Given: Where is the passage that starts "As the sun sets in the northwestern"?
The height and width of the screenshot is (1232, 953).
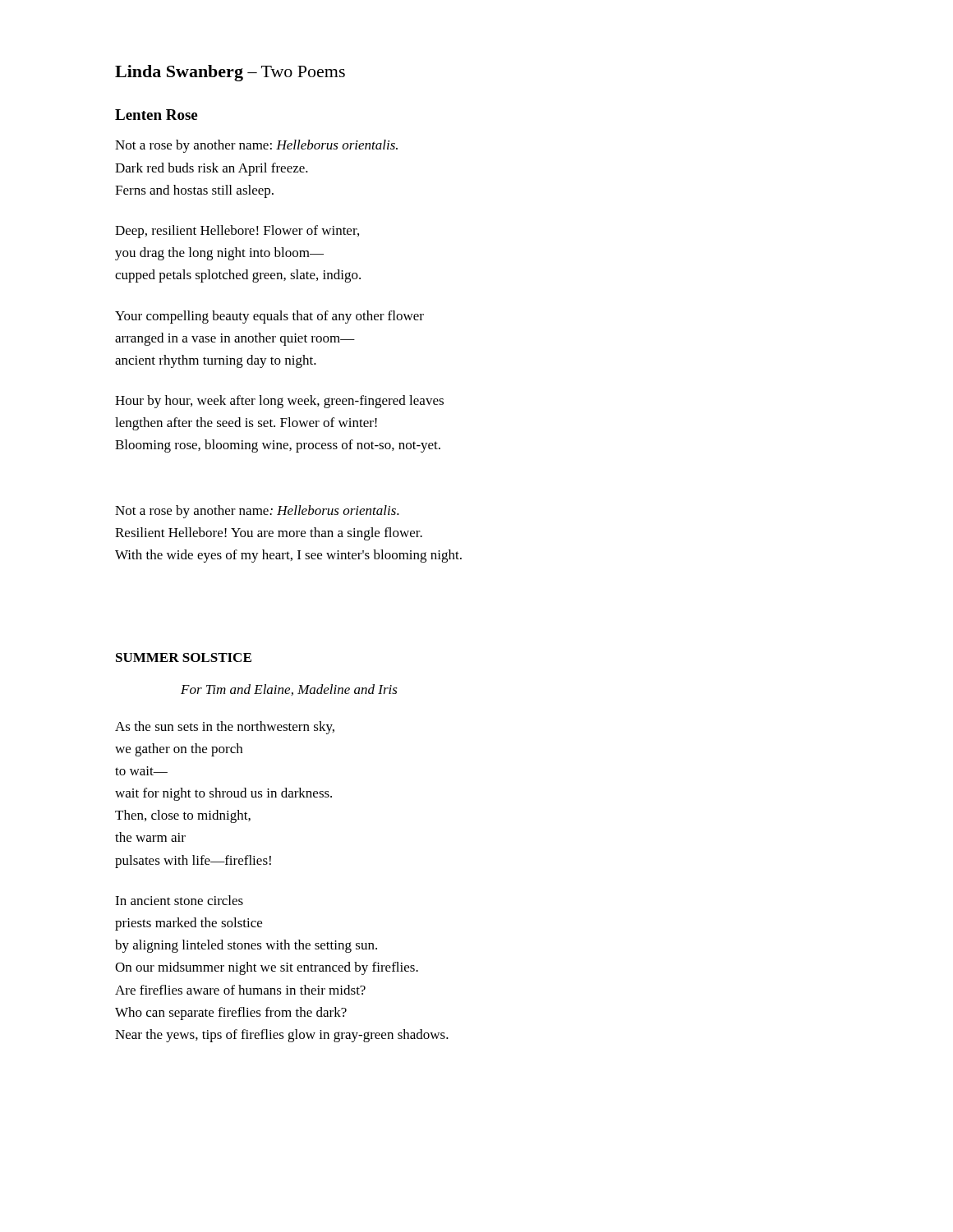Looking at the screenshot, I should click(225, 728).
